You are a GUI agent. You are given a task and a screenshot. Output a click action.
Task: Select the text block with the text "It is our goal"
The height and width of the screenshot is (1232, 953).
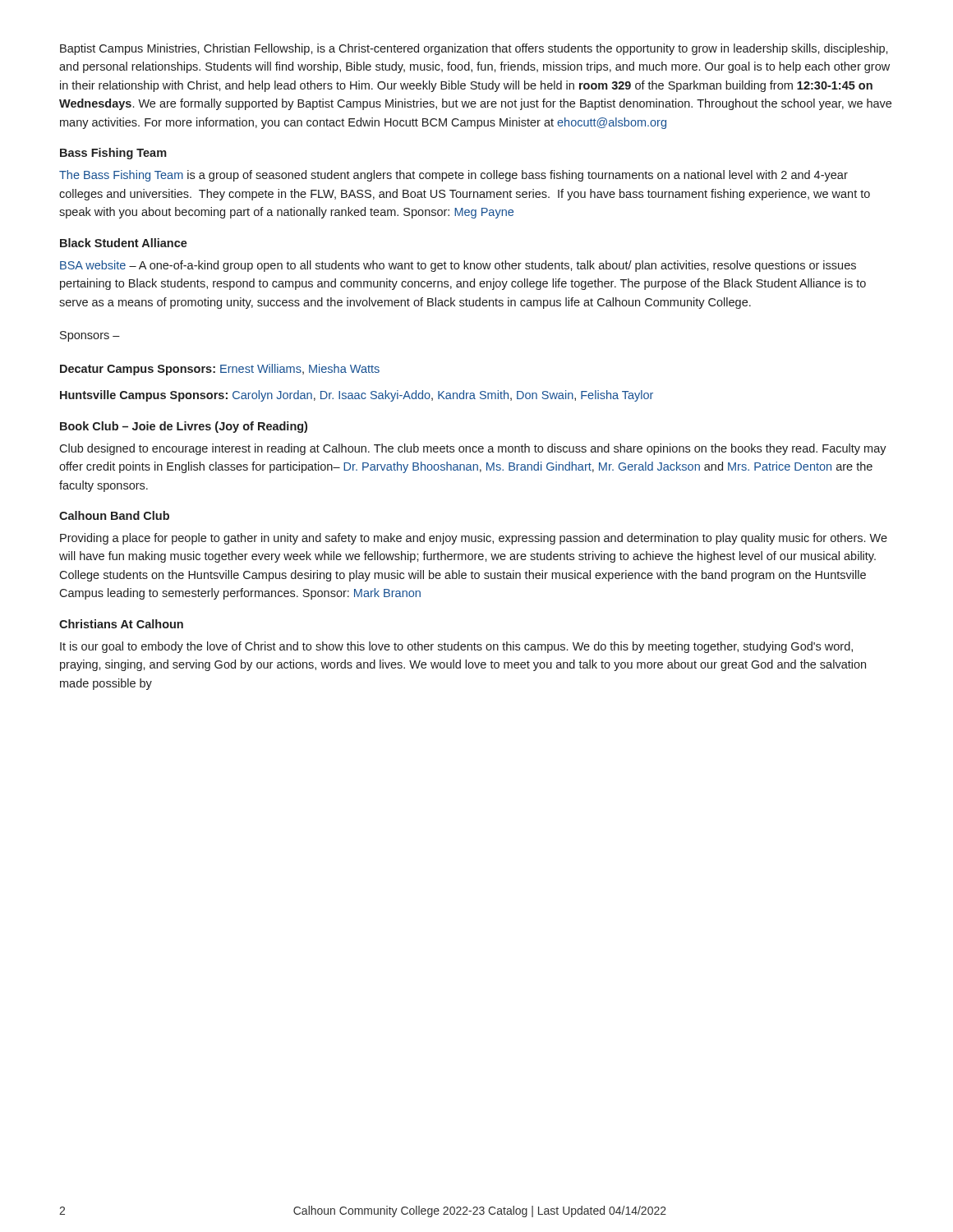point(463,665)
